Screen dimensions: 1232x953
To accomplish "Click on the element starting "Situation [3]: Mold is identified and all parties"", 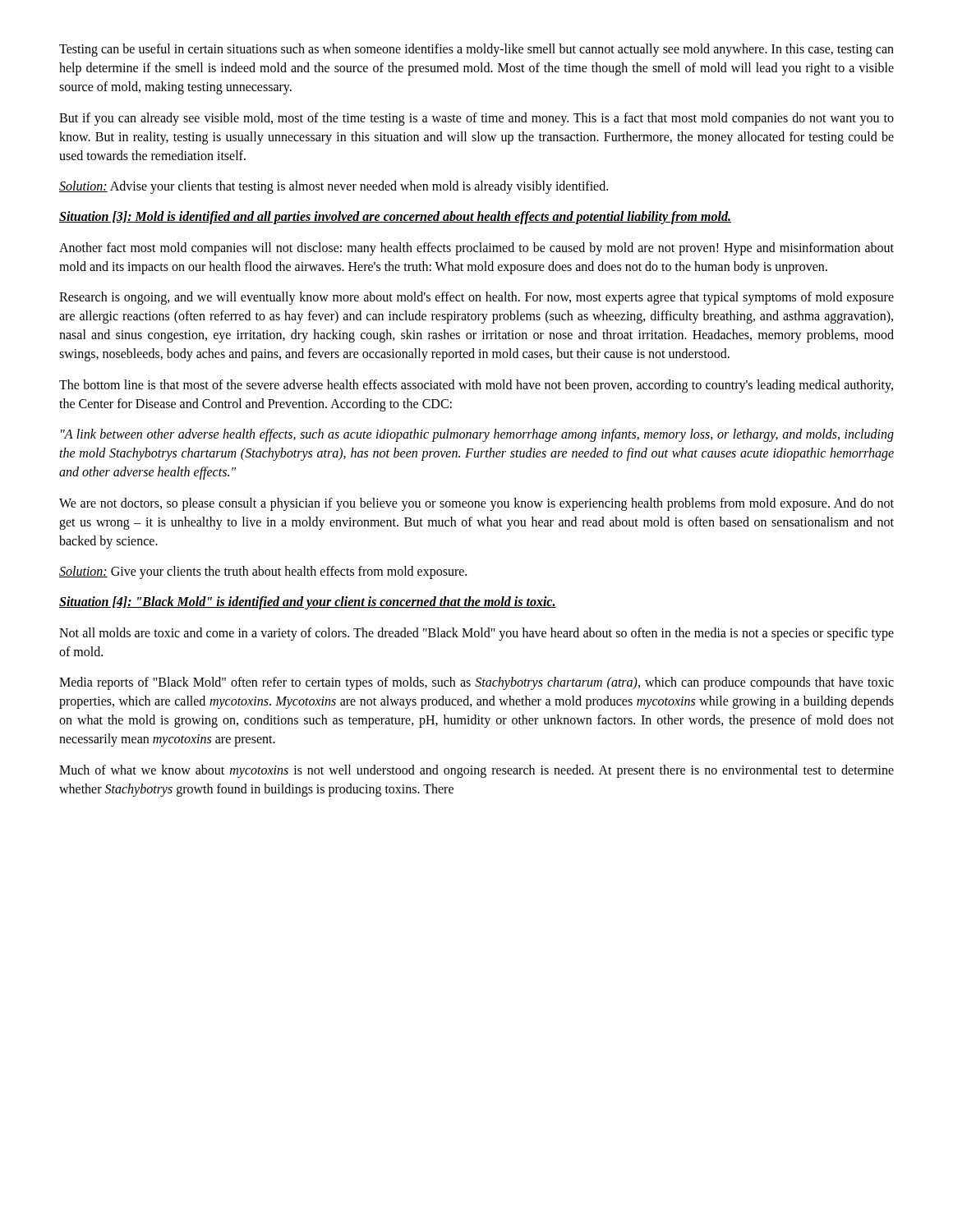I will pos(395,217).
